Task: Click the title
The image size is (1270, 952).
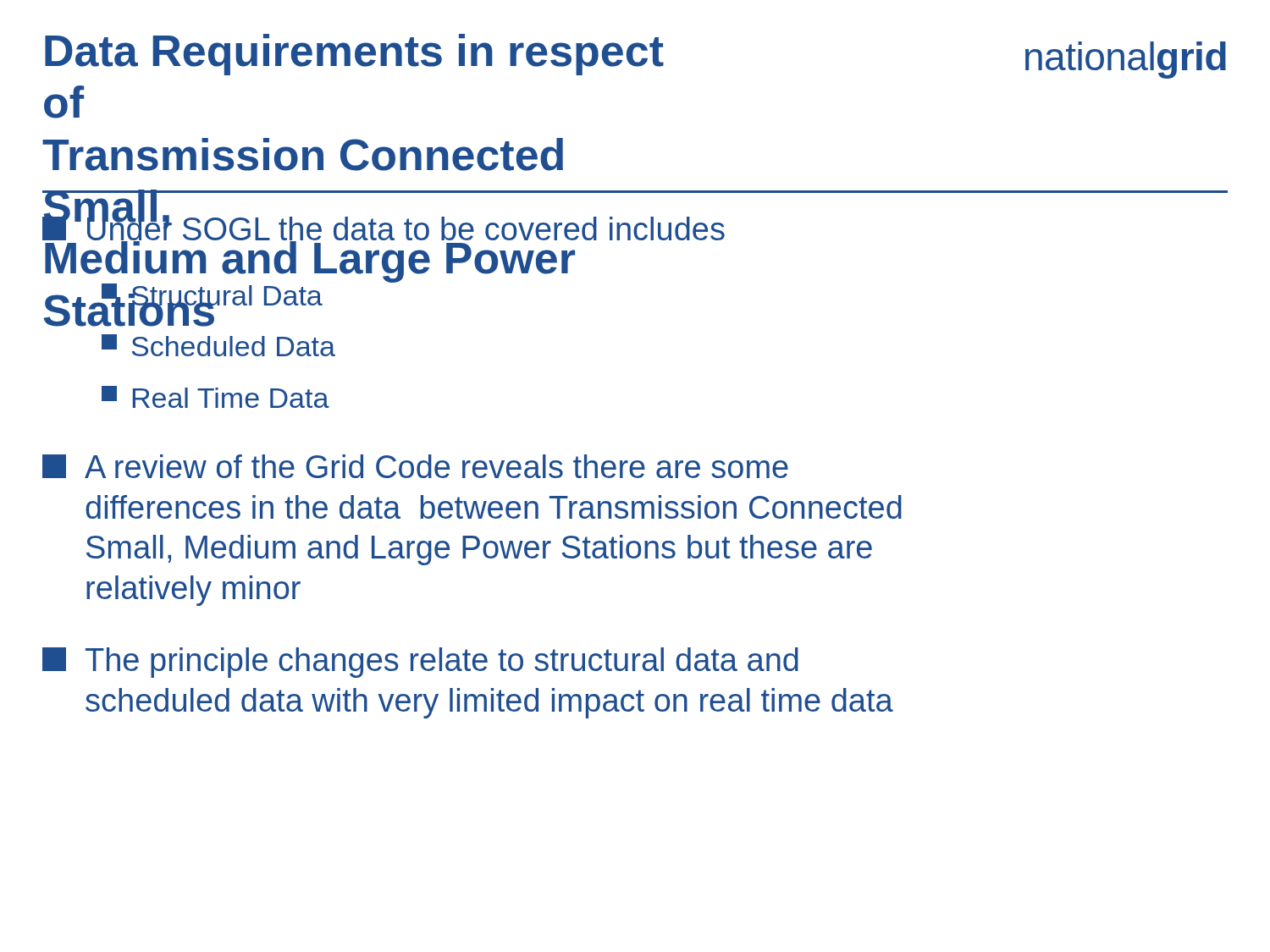Action: pos(372,181)
